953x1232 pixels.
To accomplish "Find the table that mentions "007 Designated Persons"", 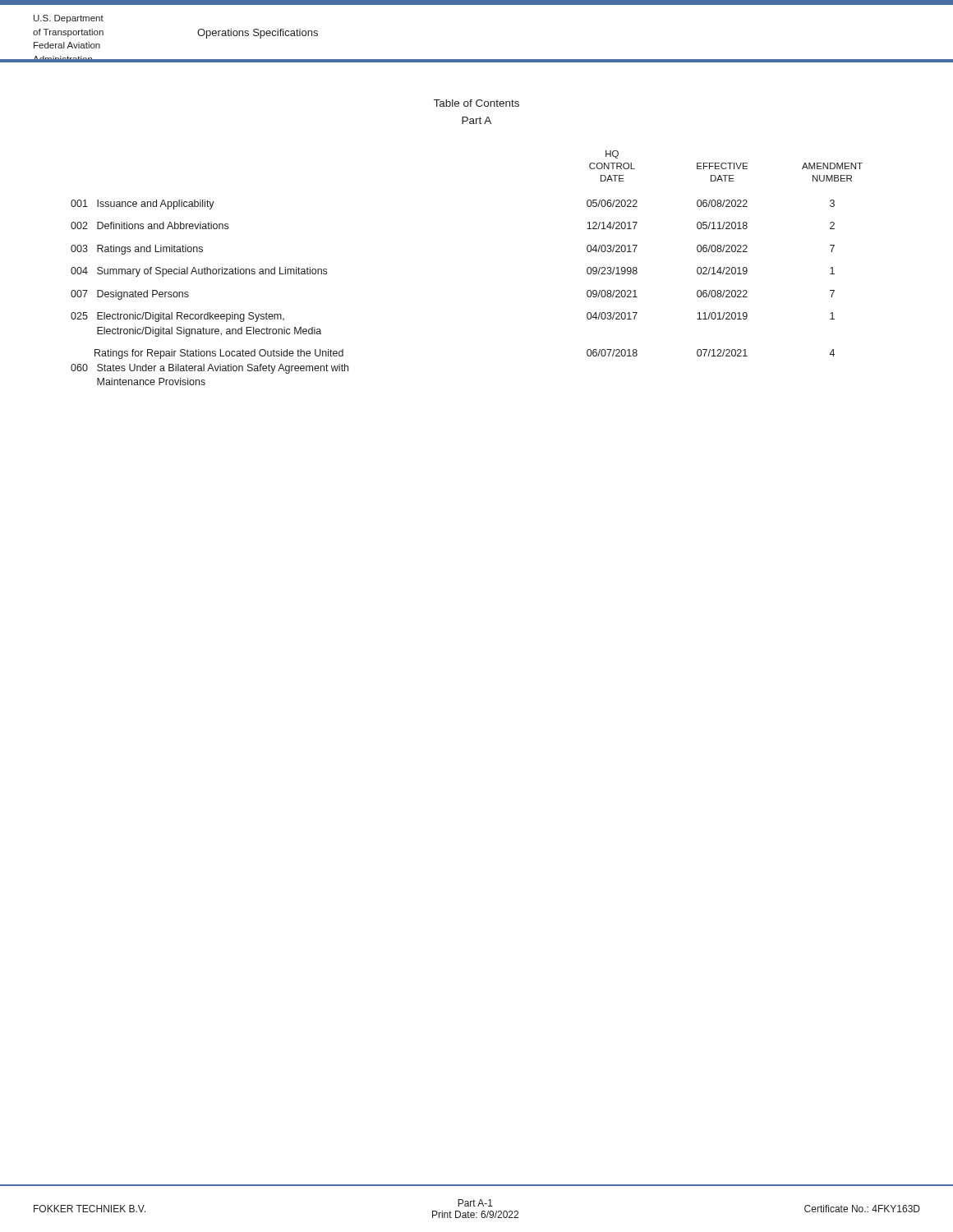I will coord(476,269).
